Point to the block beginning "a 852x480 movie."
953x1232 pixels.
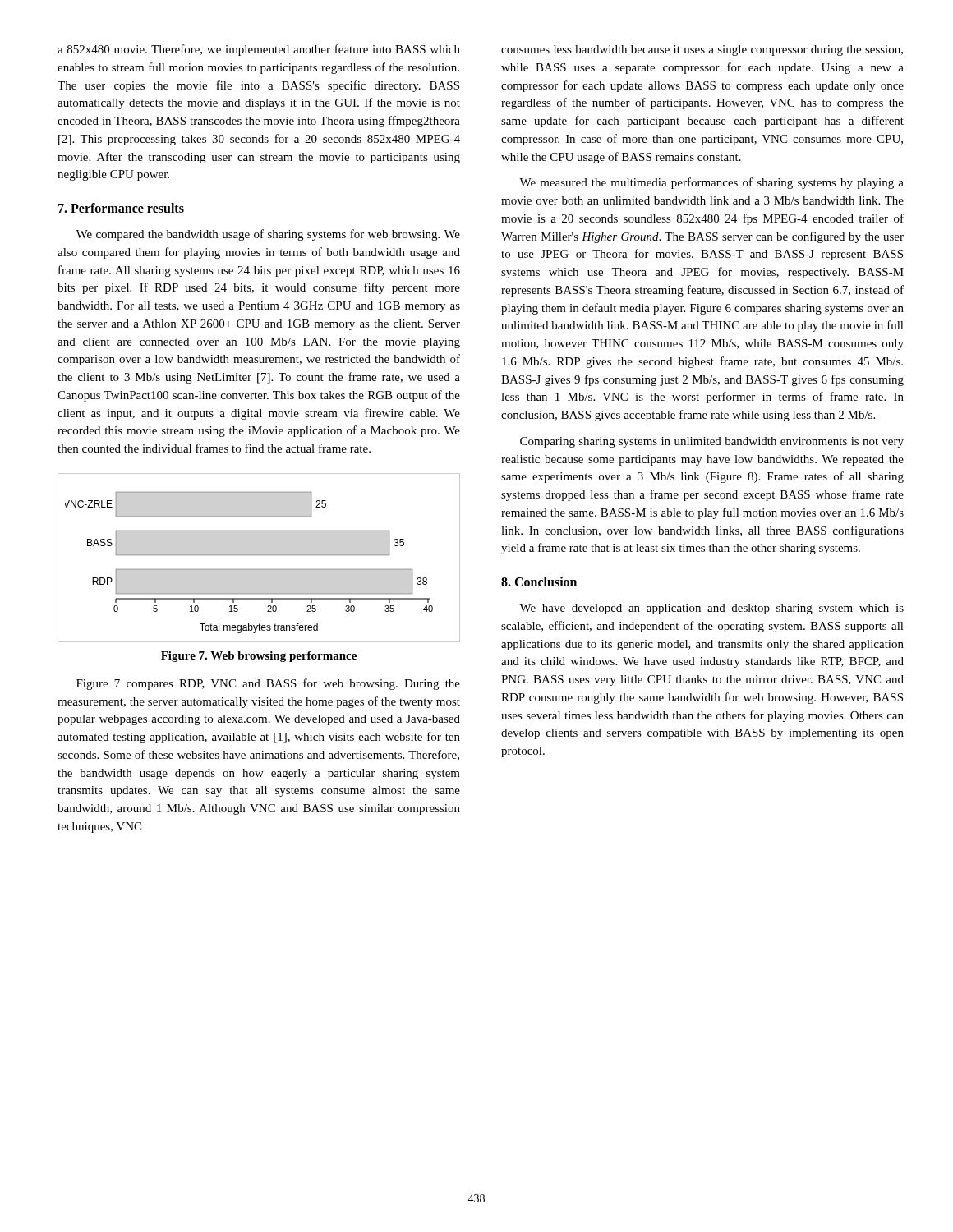coord(259,112)
